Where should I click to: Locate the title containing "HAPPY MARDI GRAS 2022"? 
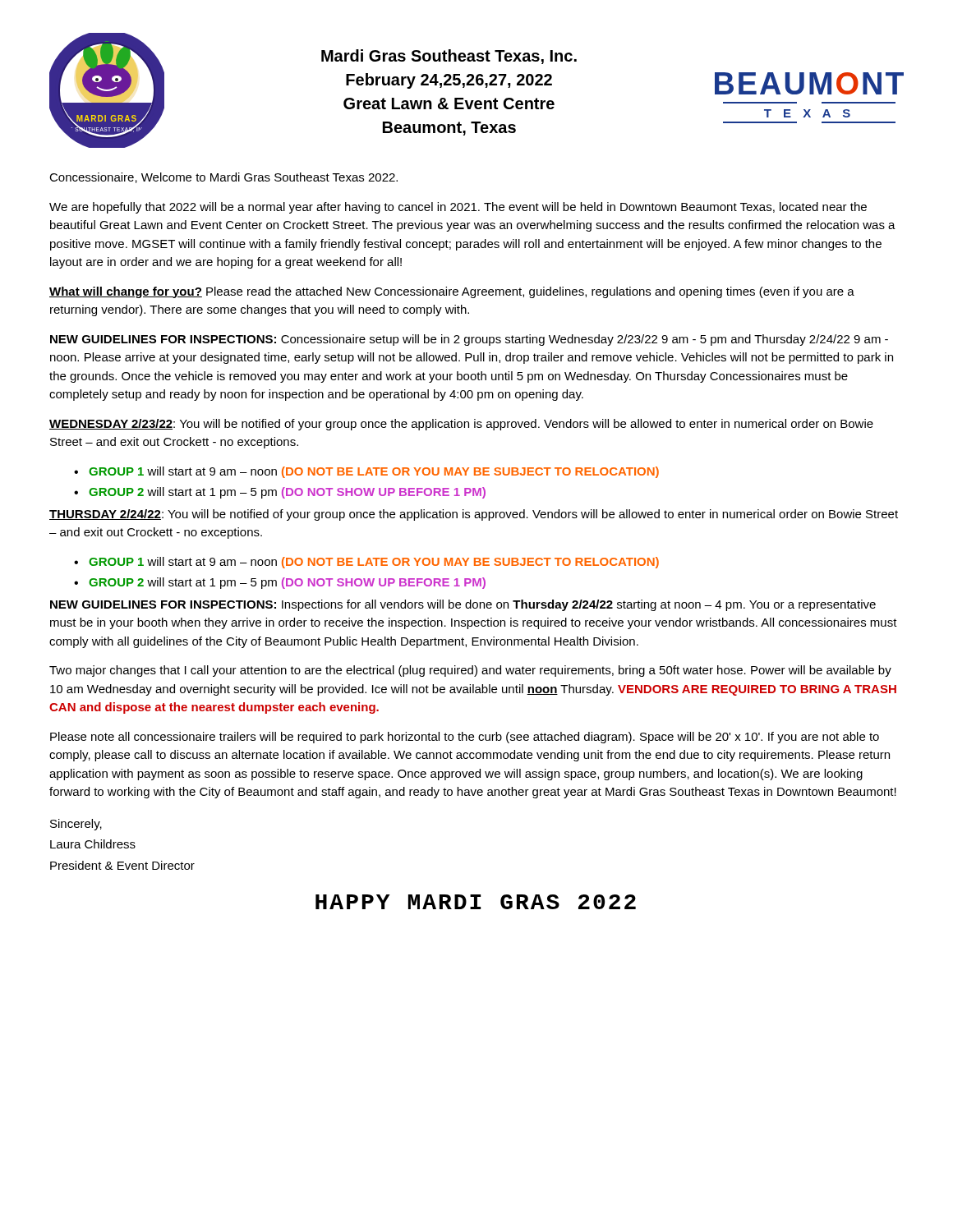(476, 903)
